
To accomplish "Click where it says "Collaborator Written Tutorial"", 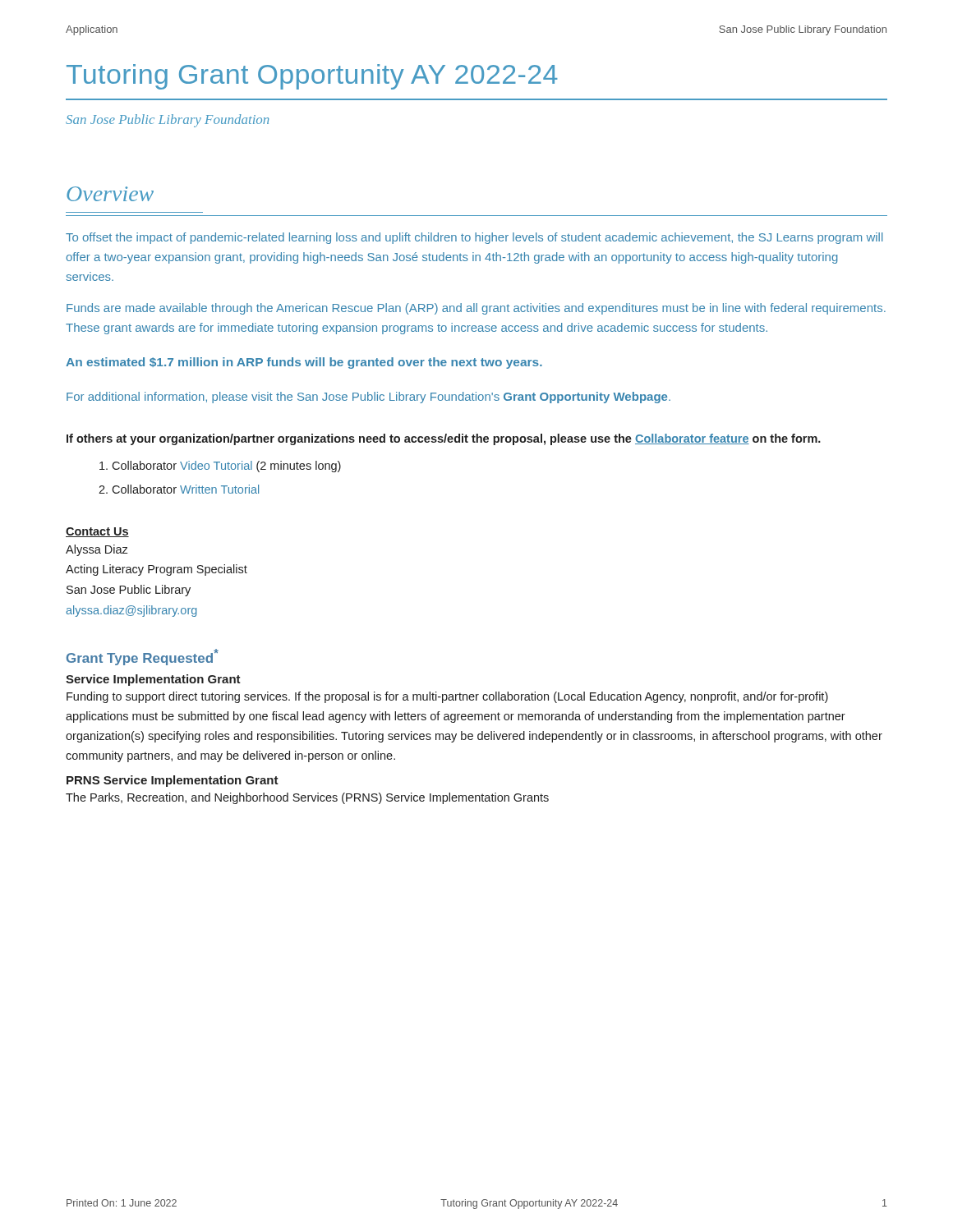I will 186,489.
